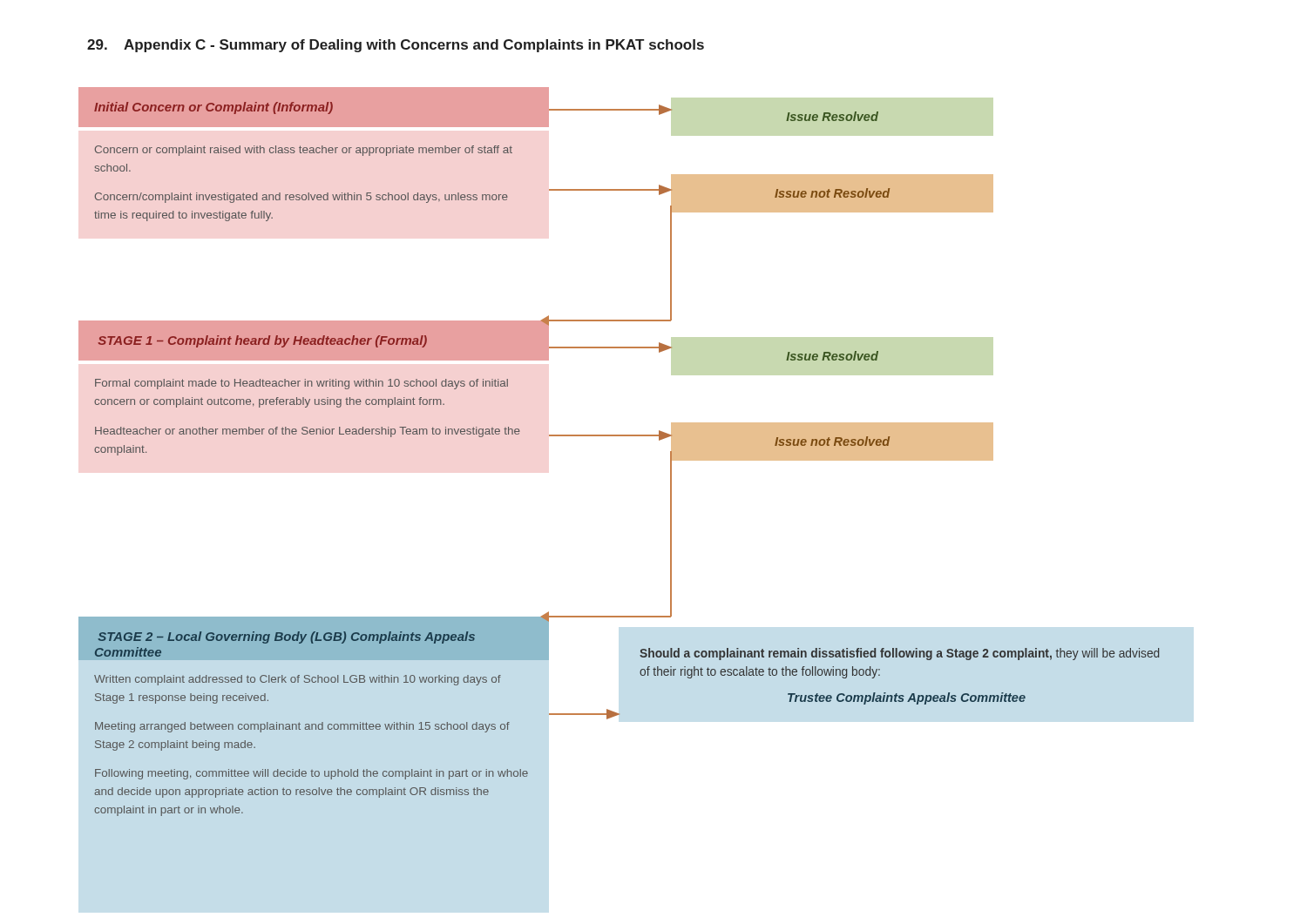The width and height of the screenshot is (1307, 924).
Task: Click on the flowchart
Action: 649,499
